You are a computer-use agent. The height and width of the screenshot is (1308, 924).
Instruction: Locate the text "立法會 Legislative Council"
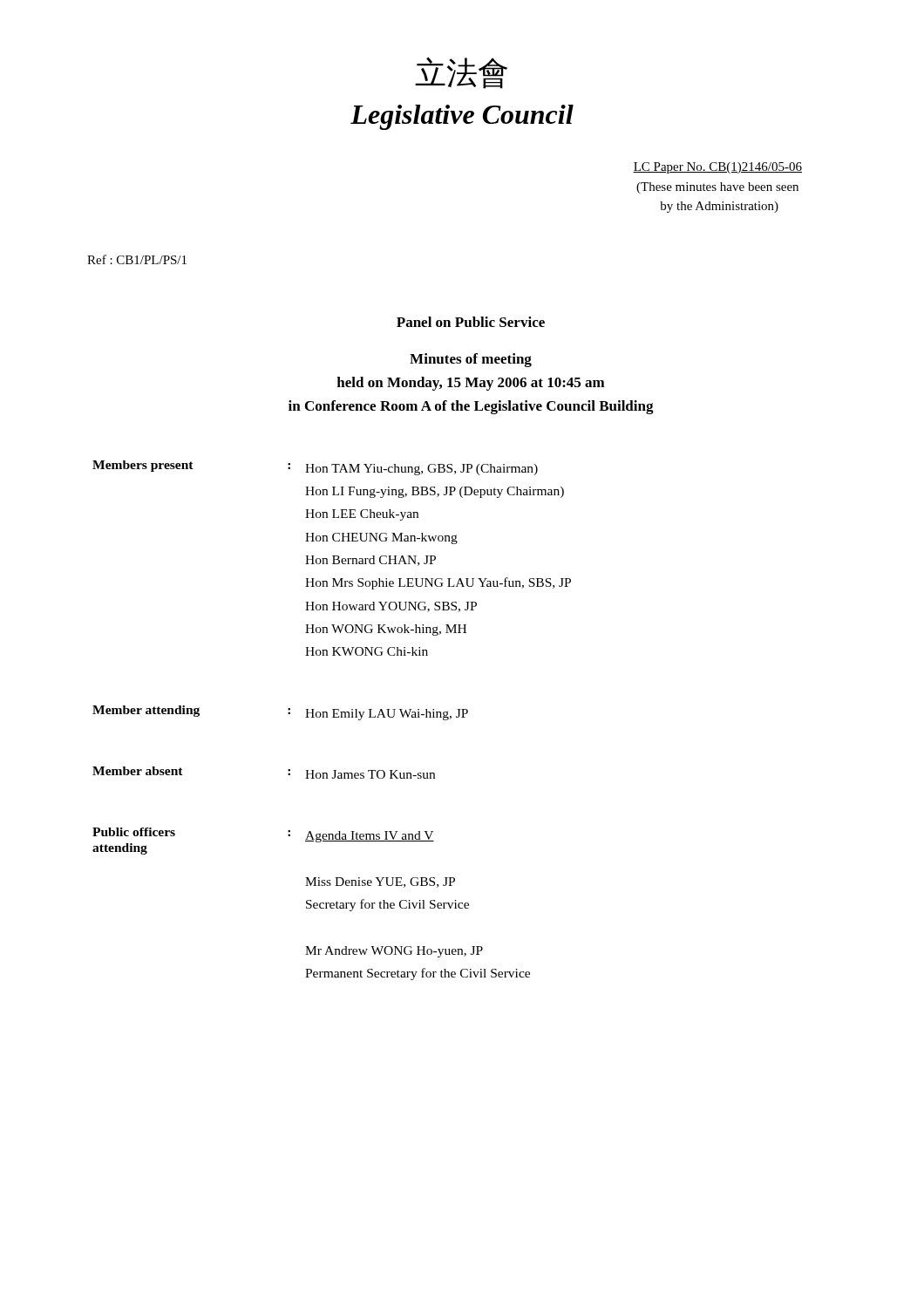462,92
